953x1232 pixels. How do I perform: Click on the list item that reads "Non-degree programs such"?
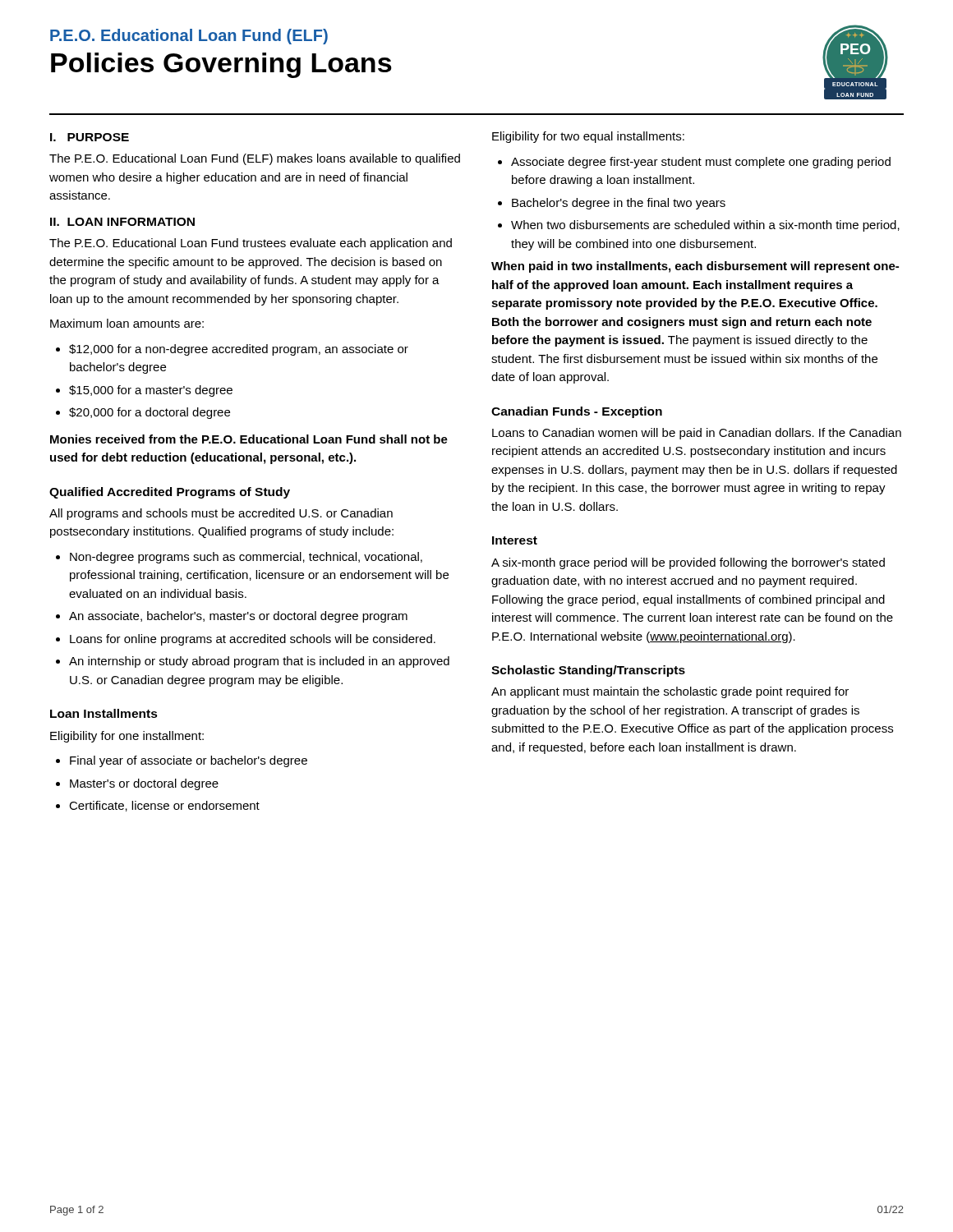coord(255,618)
